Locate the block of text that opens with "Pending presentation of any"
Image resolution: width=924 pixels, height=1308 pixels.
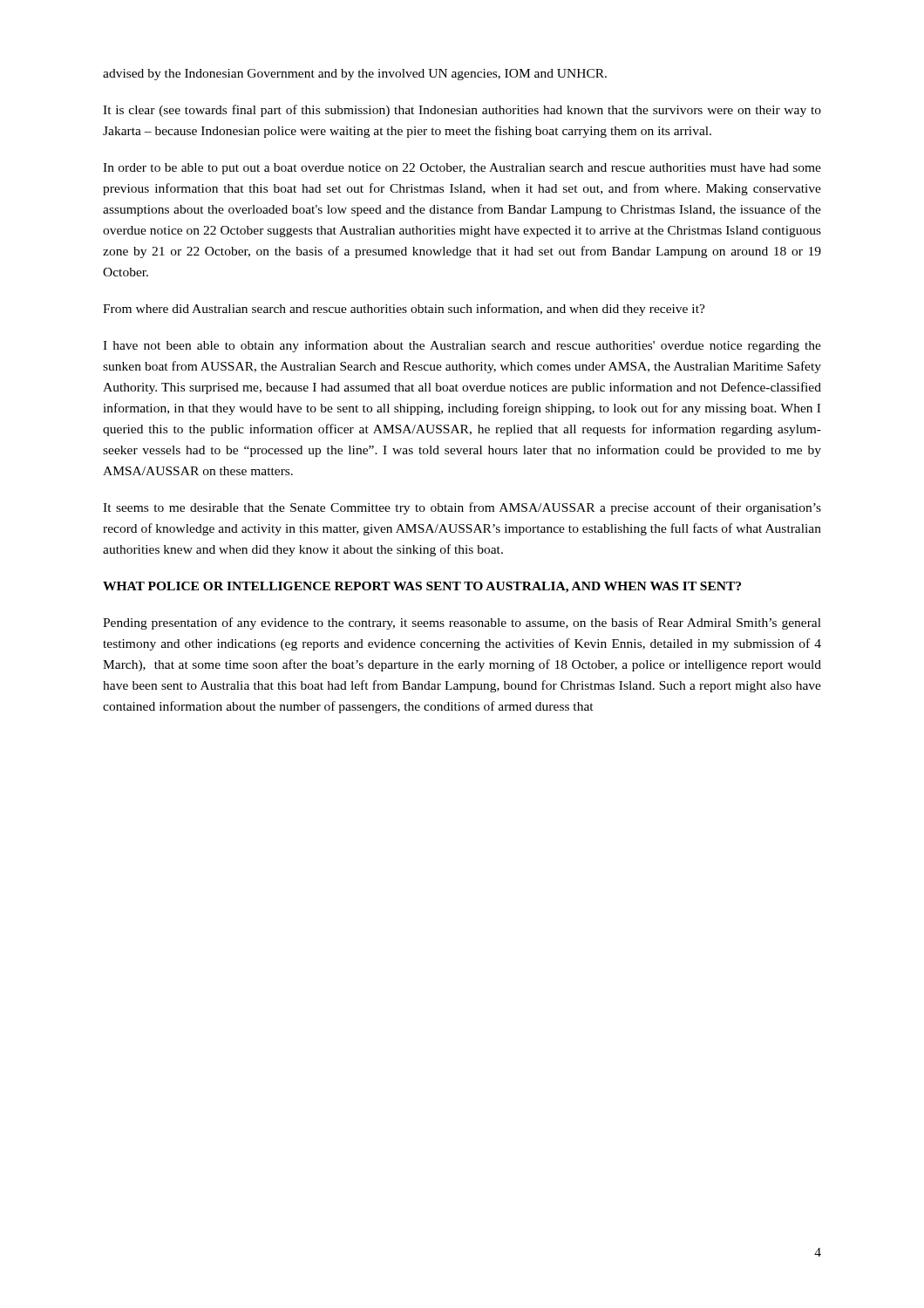[x=462, y=664]
